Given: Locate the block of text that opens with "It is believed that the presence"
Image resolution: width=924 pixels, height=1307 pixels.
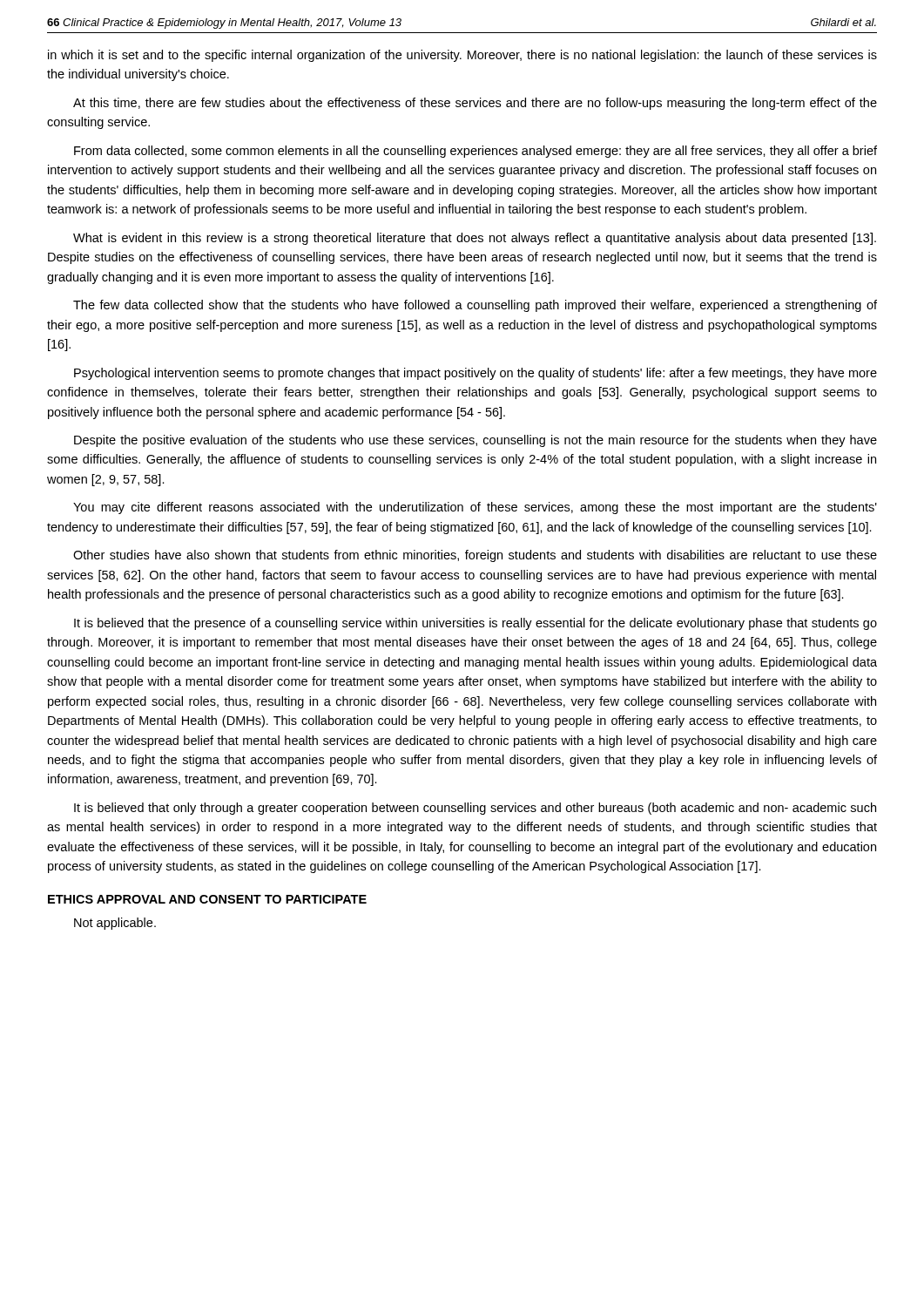Looking at the screenshot, I should click(462, 701).
